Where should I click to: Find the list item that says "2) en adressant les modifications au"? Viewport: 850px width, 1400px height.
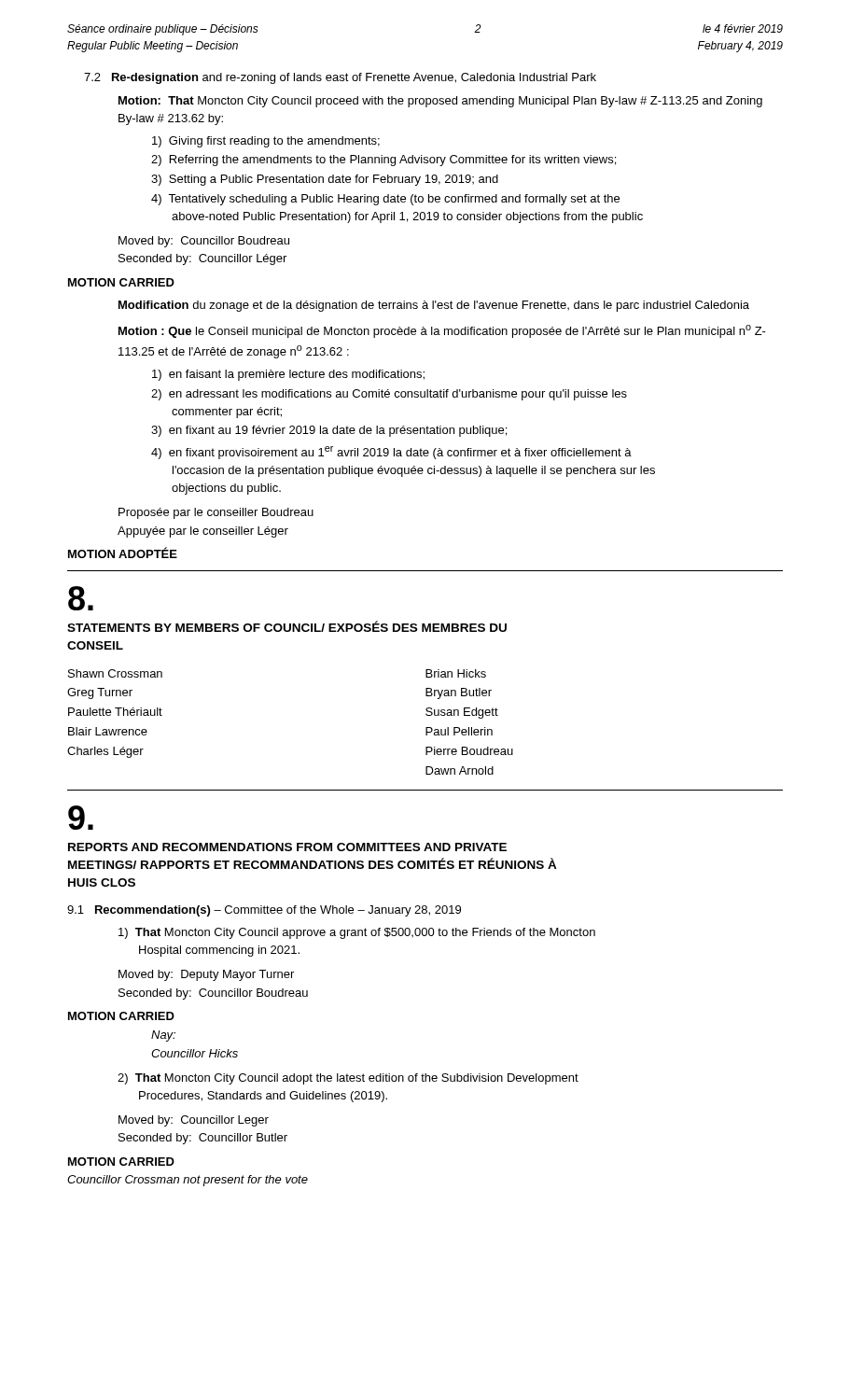[x=389, y=402]
